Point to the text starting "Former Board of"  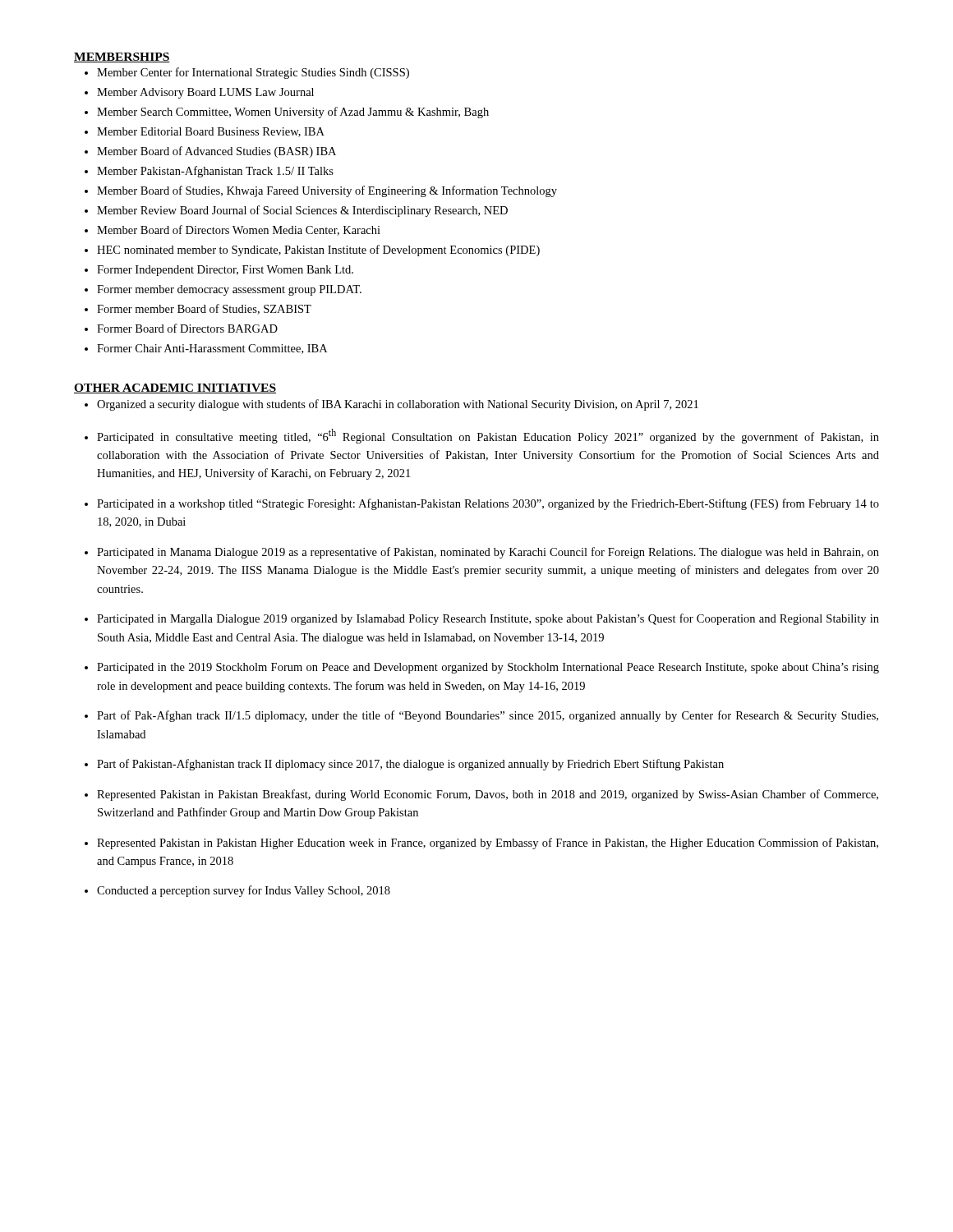[x=187, y=329]
